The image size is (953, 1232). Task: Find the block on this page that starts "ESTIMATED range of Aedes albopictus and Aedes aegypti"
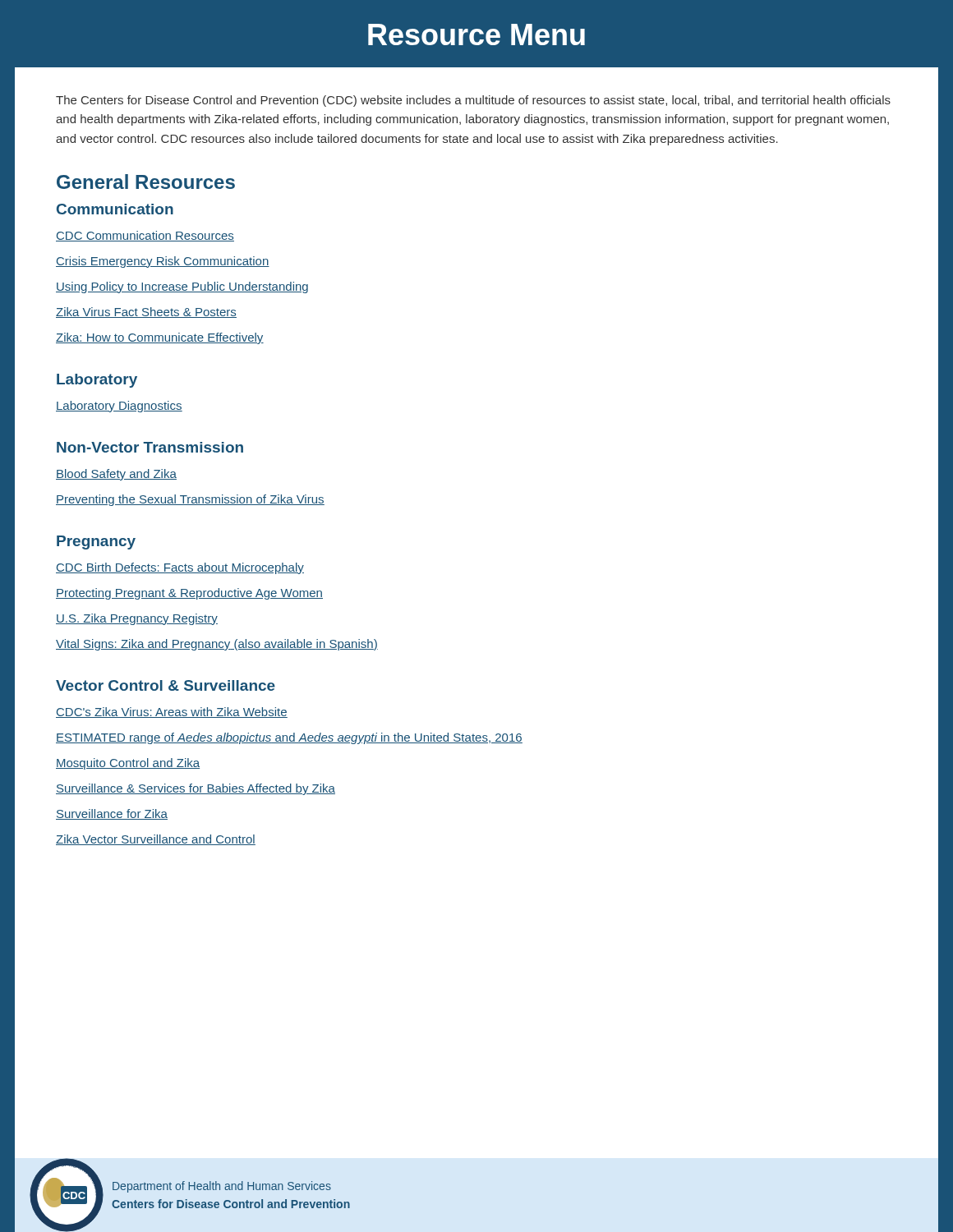tap(476, 737)
